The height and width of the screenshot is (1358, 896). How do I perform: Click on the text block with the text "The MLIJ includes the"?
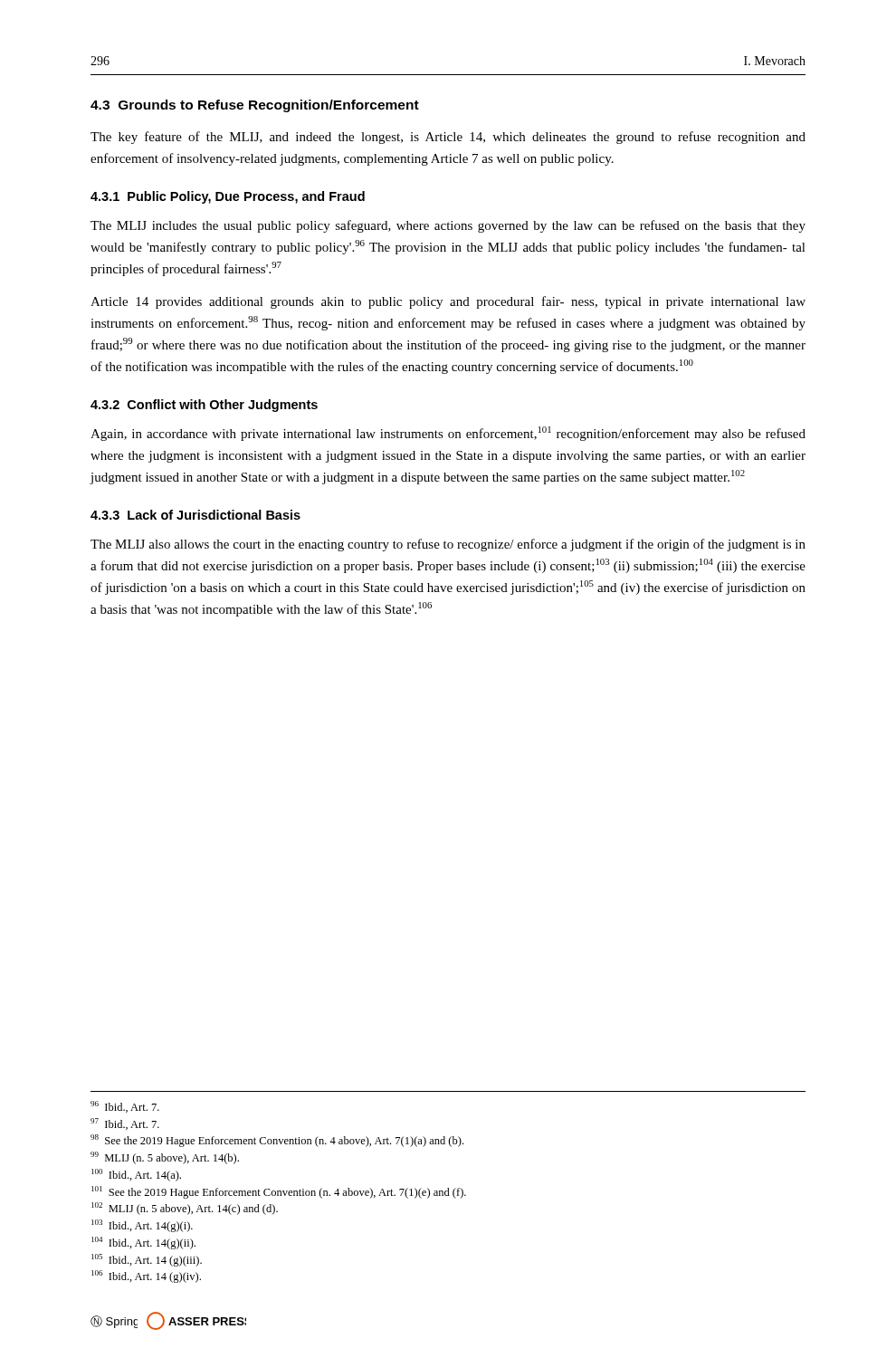pyautogui.click(x=448, y=247)
